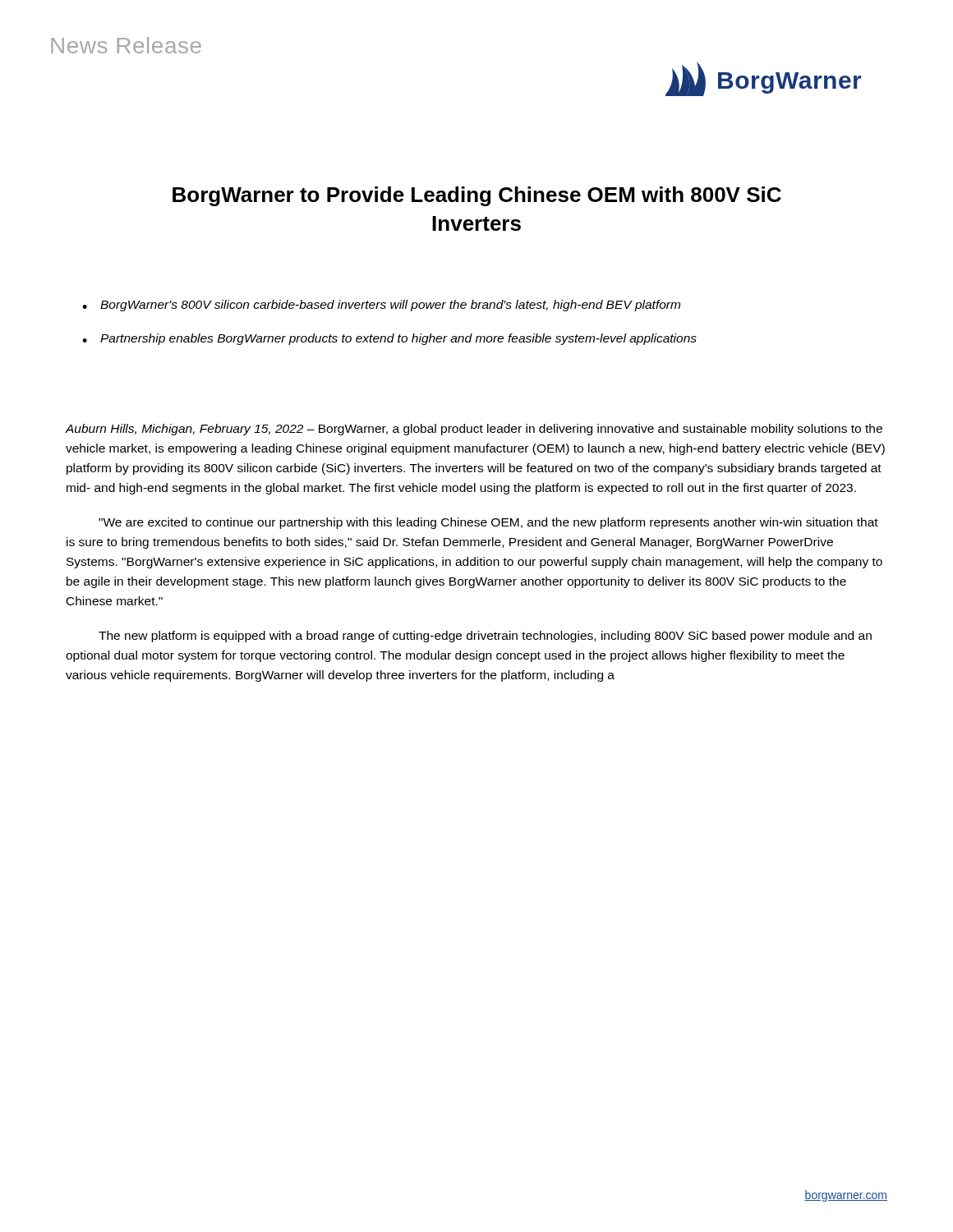Point to the block beginning "The new platform is"

(469, 655)
